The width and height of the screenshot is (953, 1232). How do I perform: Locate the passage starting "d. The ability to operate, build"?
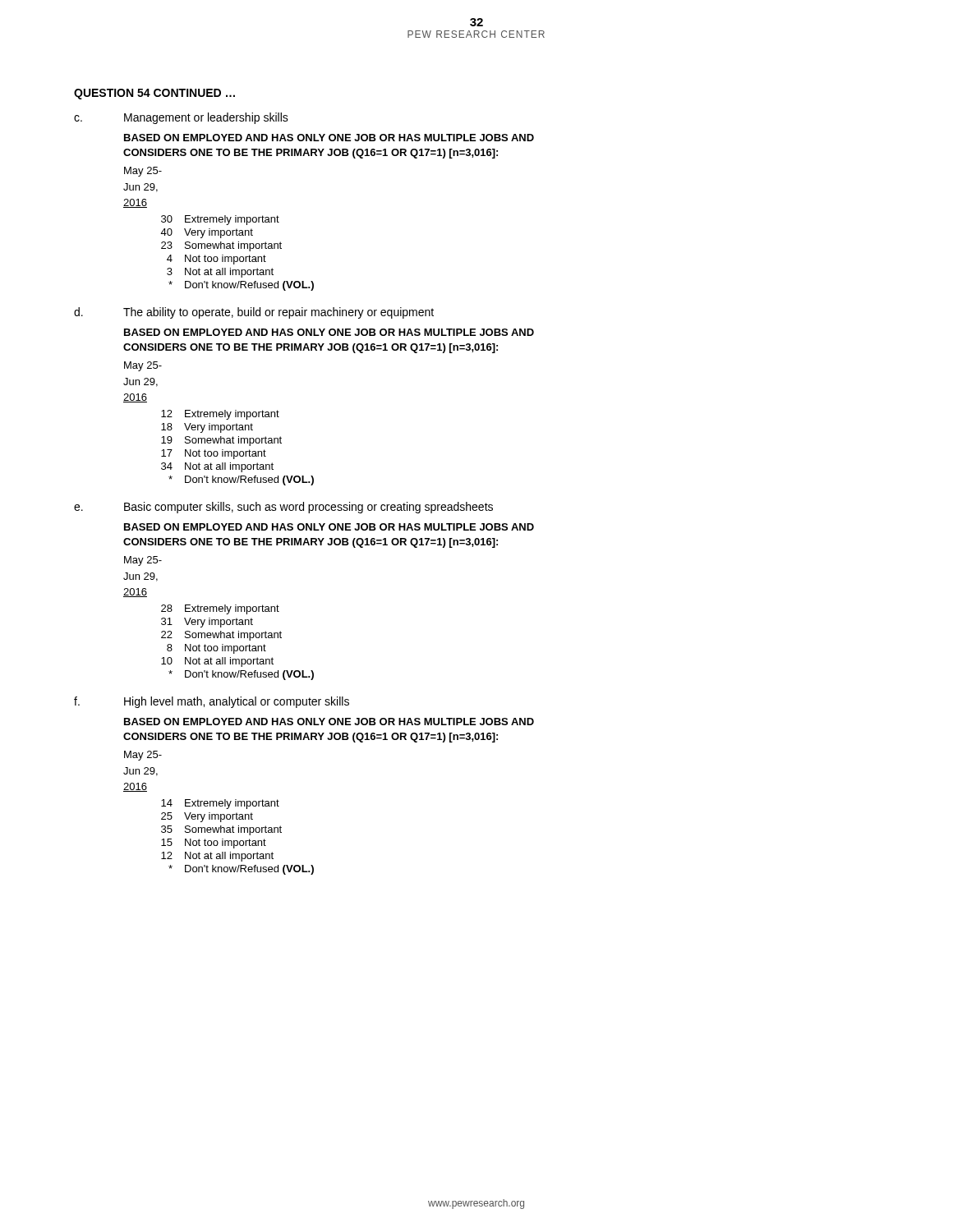254,312
